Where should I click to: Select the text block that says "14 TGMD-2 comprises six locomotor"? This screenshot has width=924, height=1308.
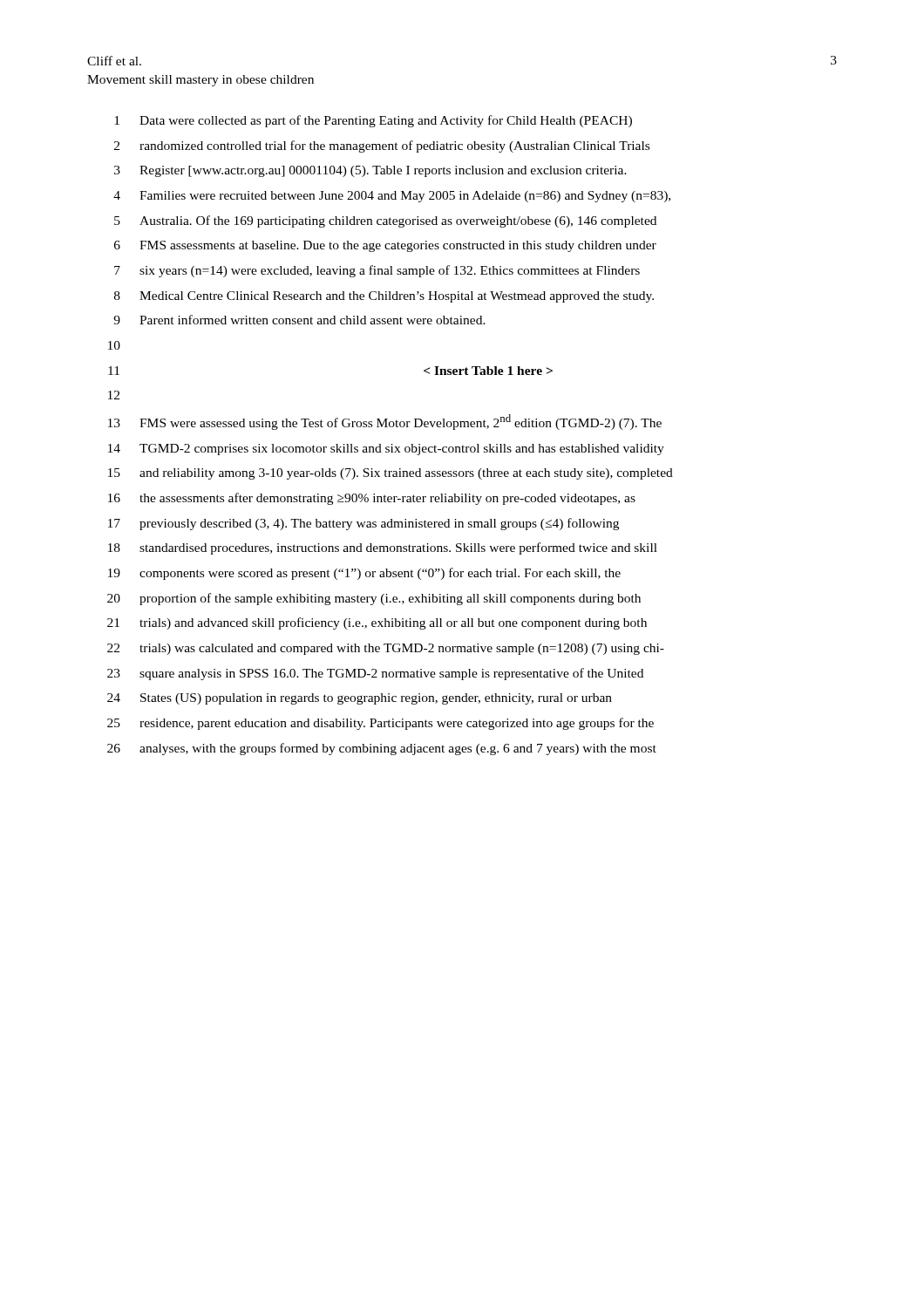click(x=462, y=448)
